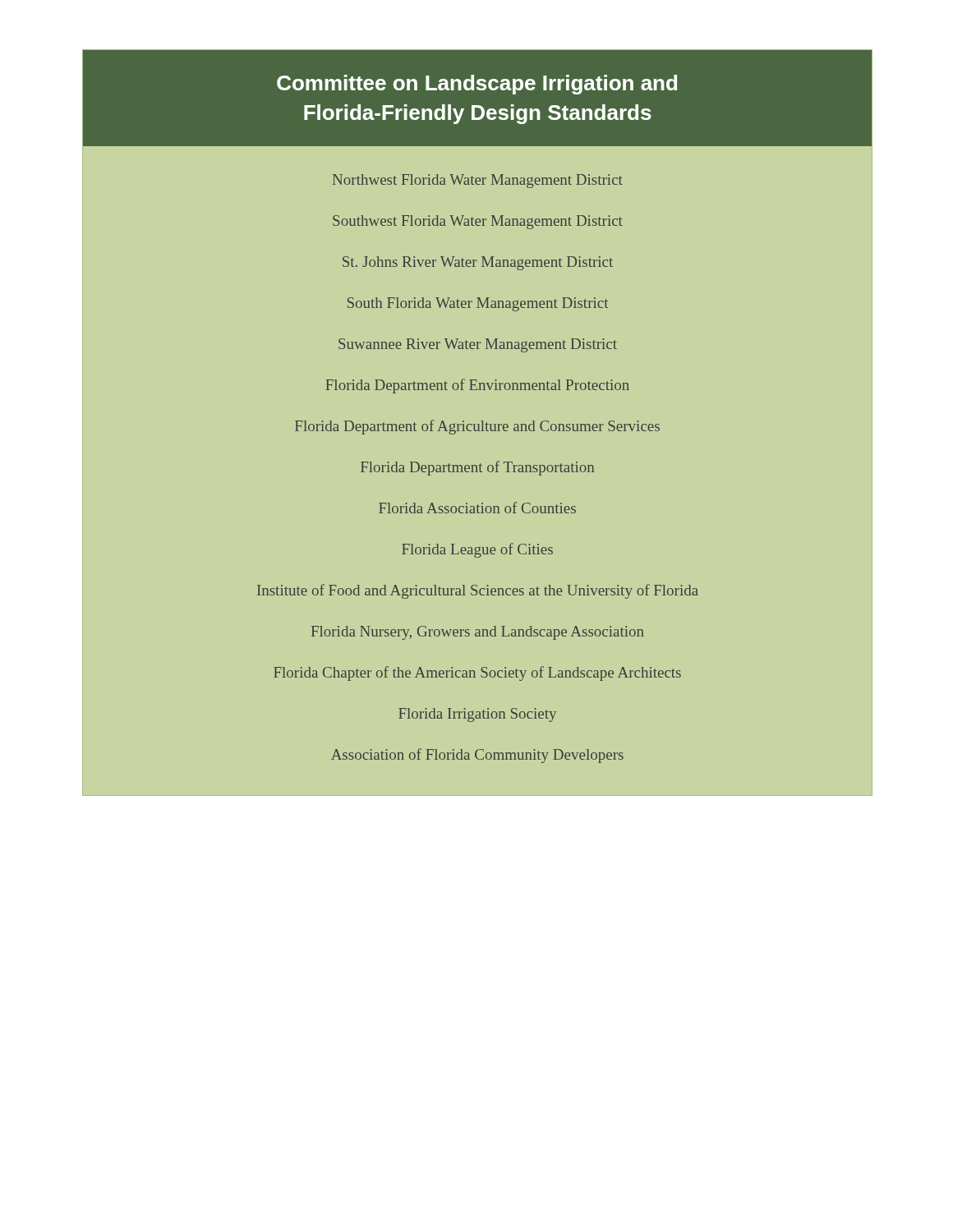Find the list item that says "Northwest Florida Water"
Image resolution: width=953 pixels, height=1232 pixels.
477,179
